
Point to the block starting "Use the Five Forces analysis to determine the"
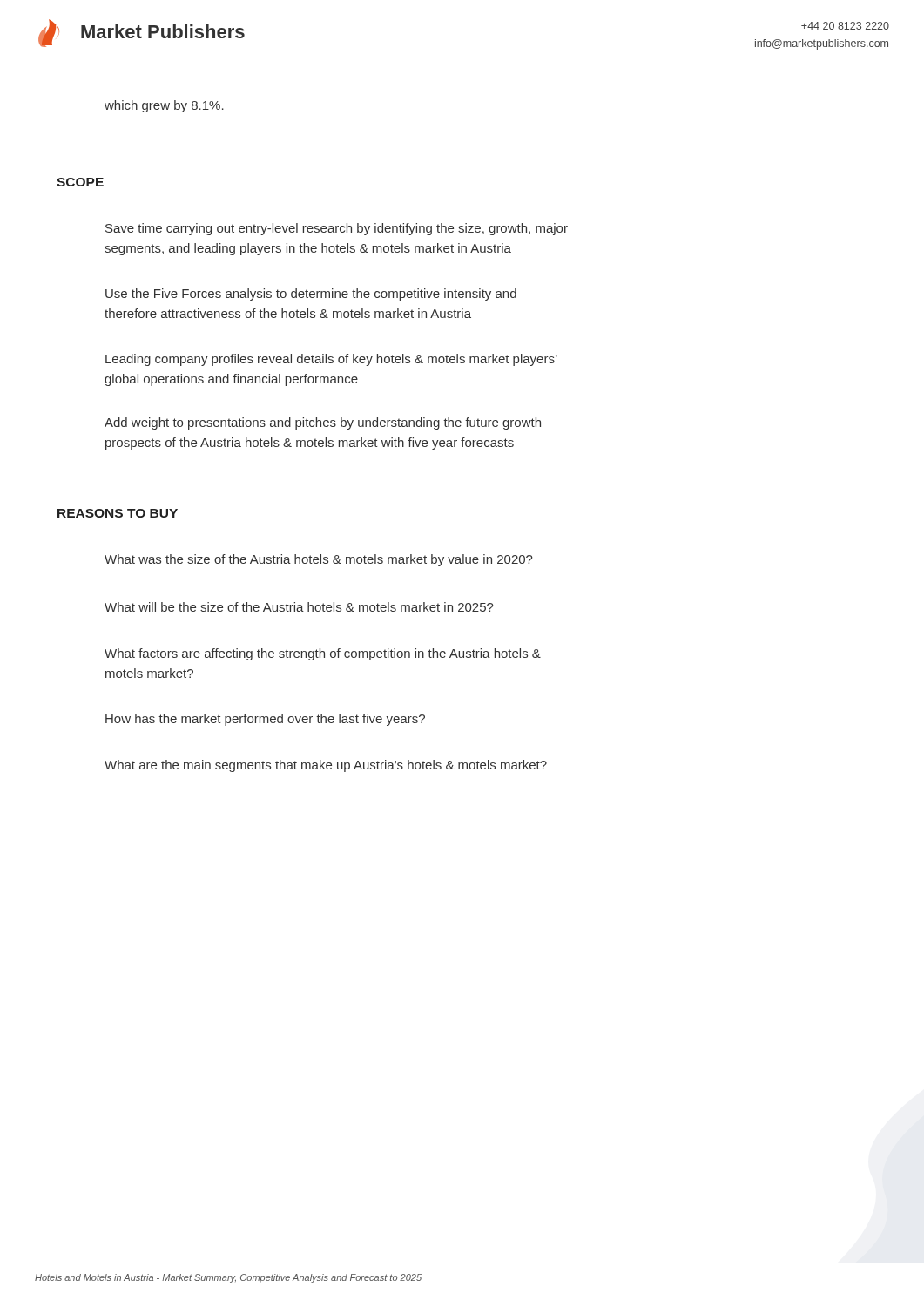[x=311, y=303]
